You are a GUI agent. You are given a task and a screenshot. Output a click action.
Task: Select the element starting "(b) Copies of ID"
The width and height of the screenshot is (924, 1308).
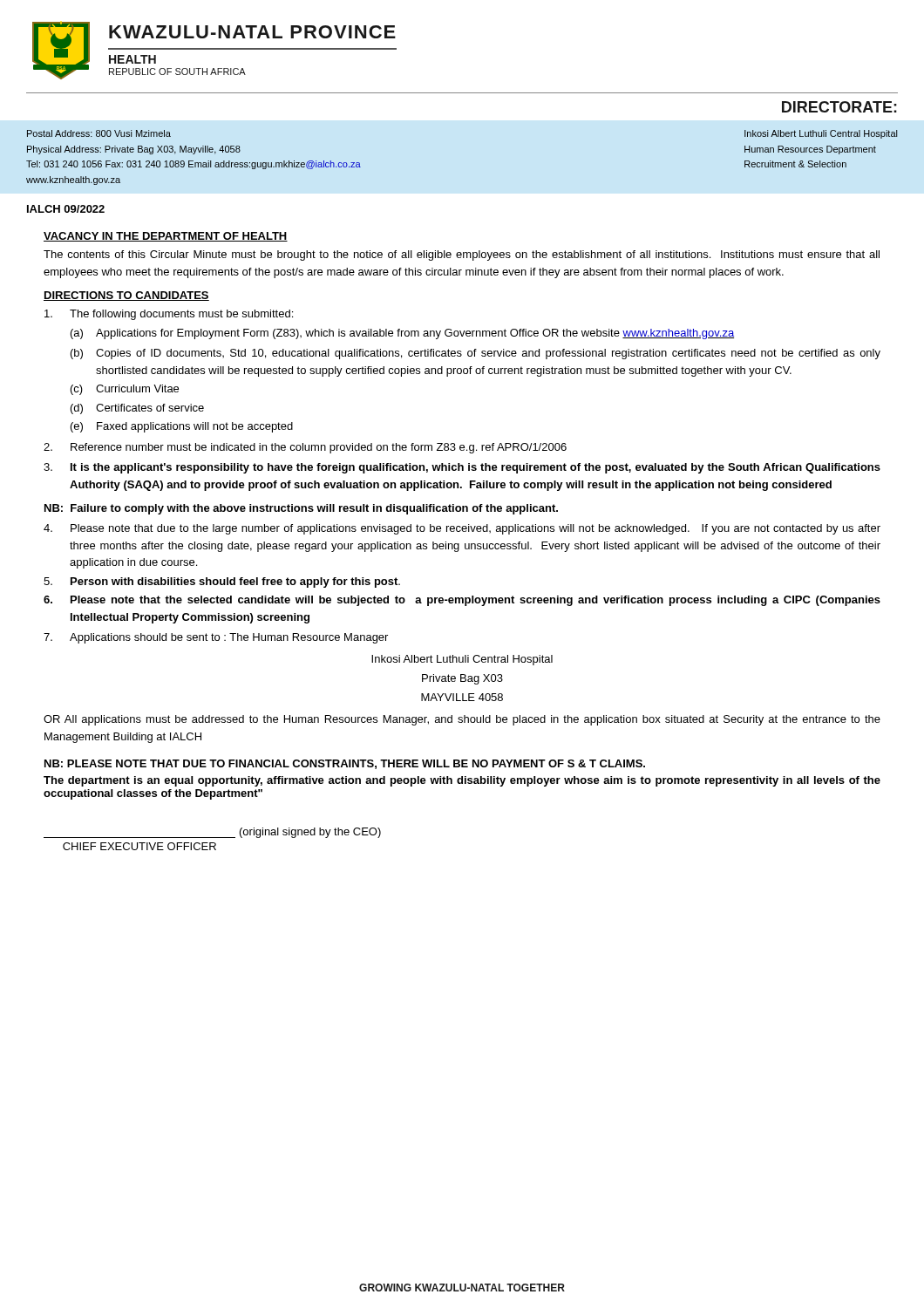click(x=475, y=362)
